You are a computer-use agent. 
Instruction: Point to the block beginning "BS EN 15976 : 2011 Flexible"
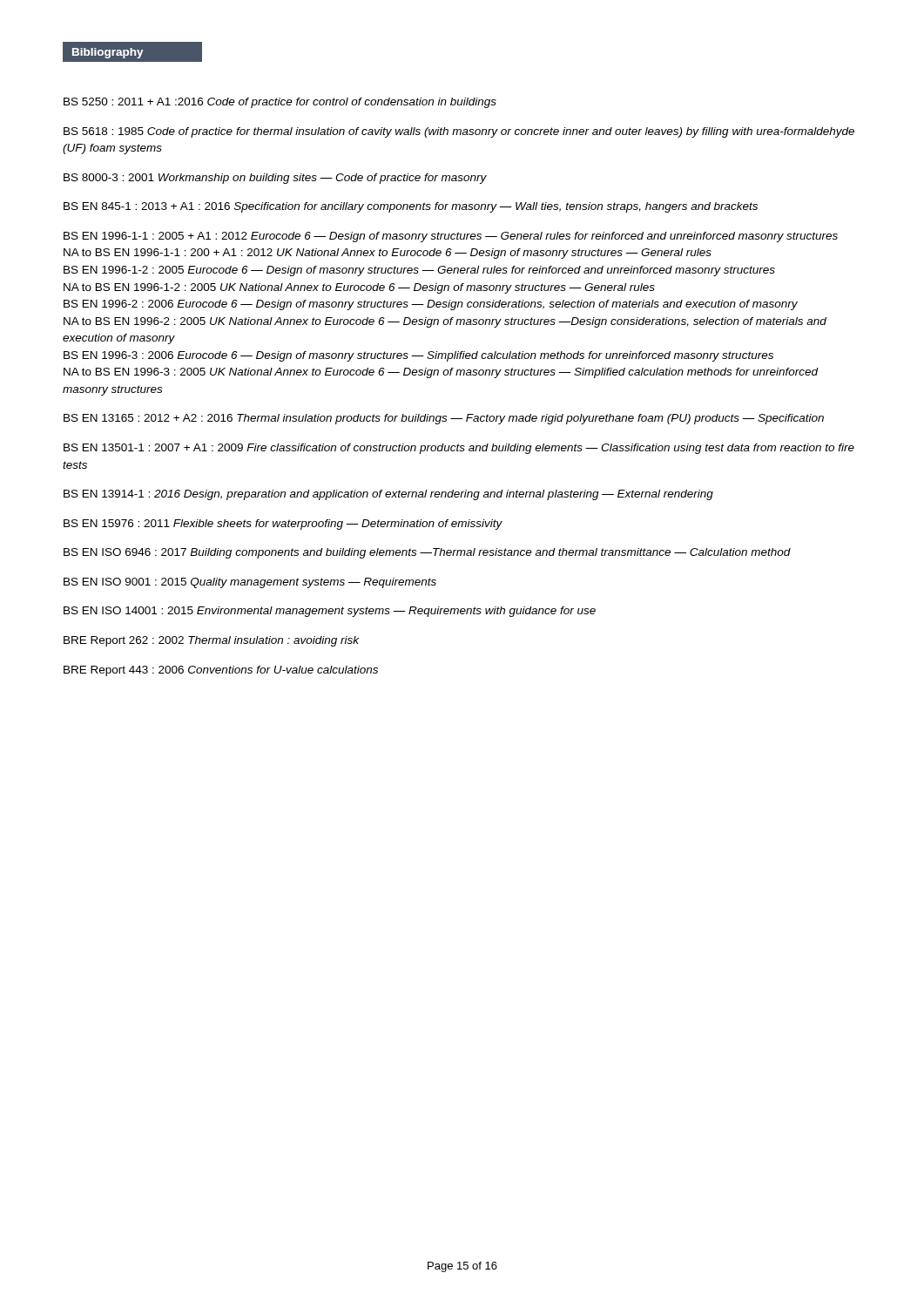(282, 523)
